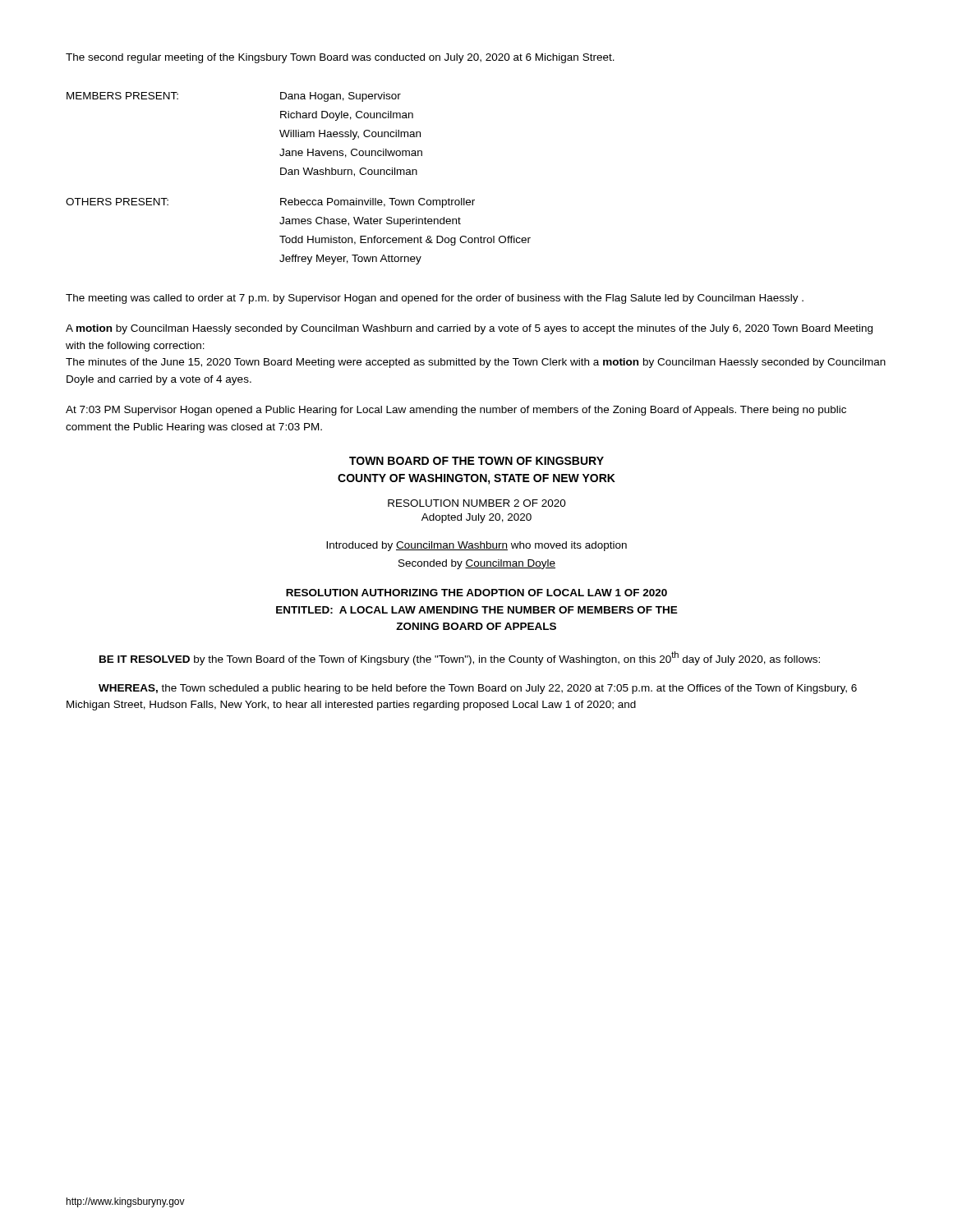Locate the region starting "At 7:03 PM Supervisor Hogan opened a Public"
953x1232 pixels.
coord(456,418)
